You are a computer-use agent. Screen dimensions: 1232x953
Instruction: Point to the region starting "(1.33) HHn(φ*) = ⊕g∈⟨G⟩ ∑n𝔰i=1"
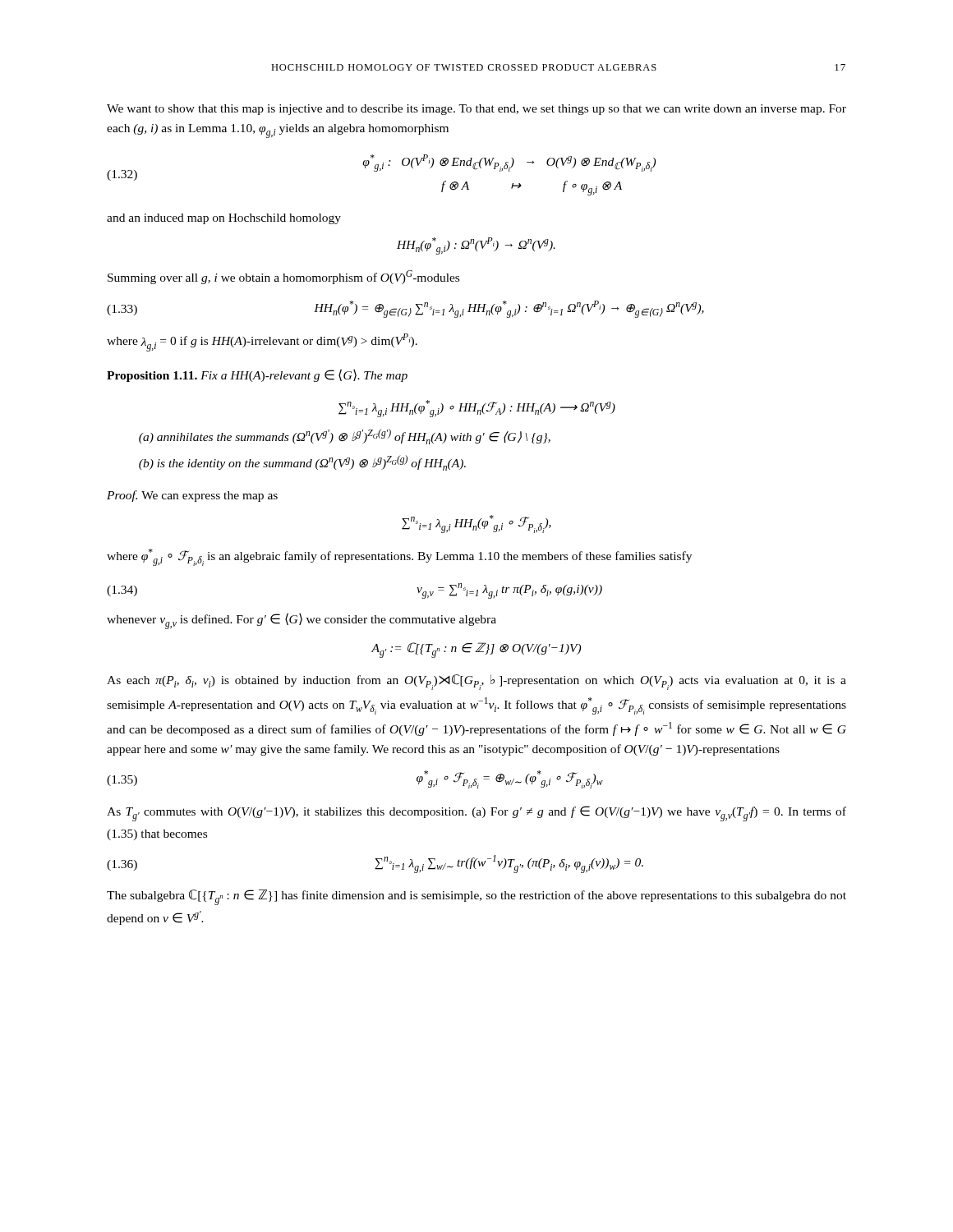click(x=476, y=309)
